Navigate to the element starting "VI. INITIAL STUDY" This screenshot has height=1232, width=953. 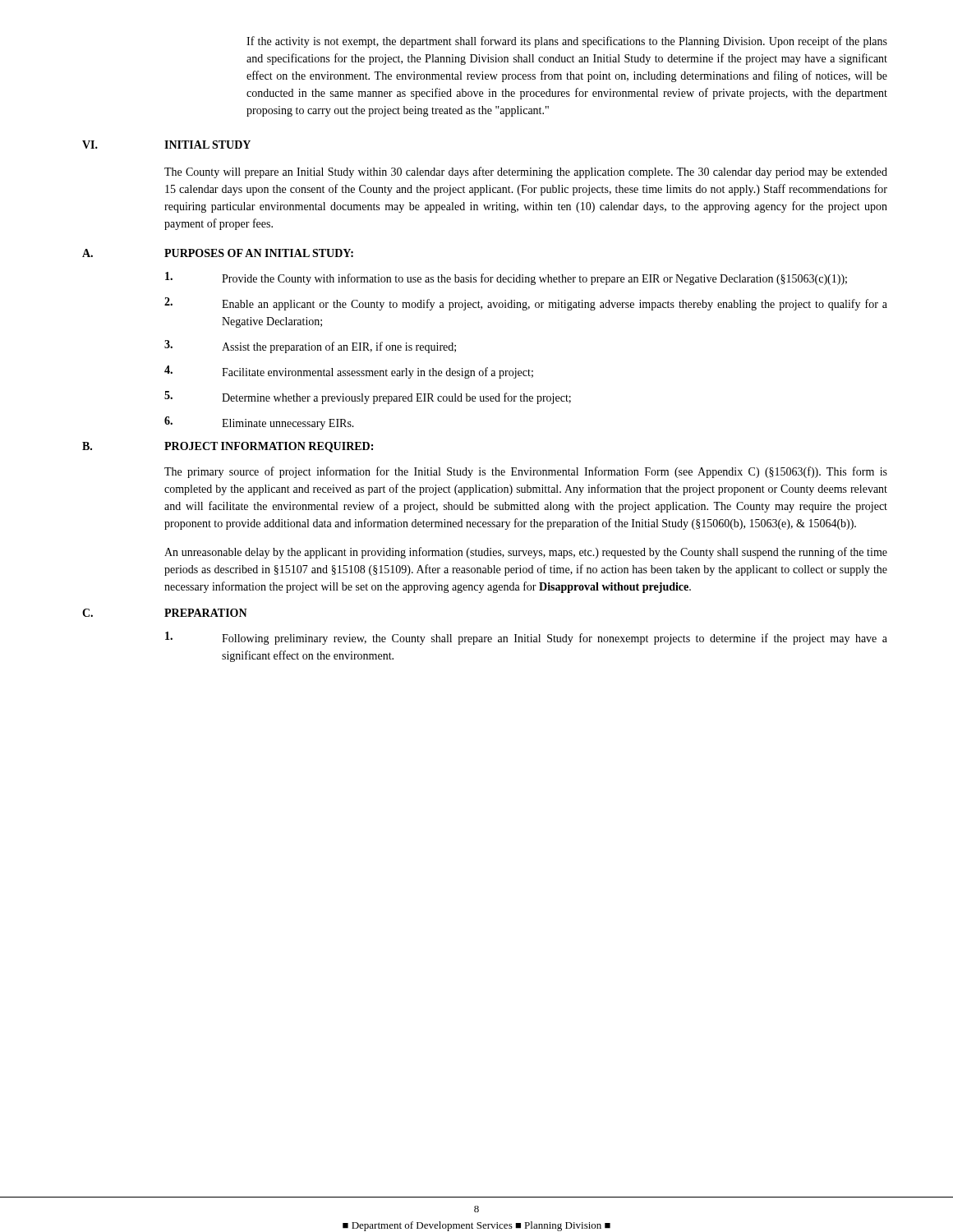(167, 145)
